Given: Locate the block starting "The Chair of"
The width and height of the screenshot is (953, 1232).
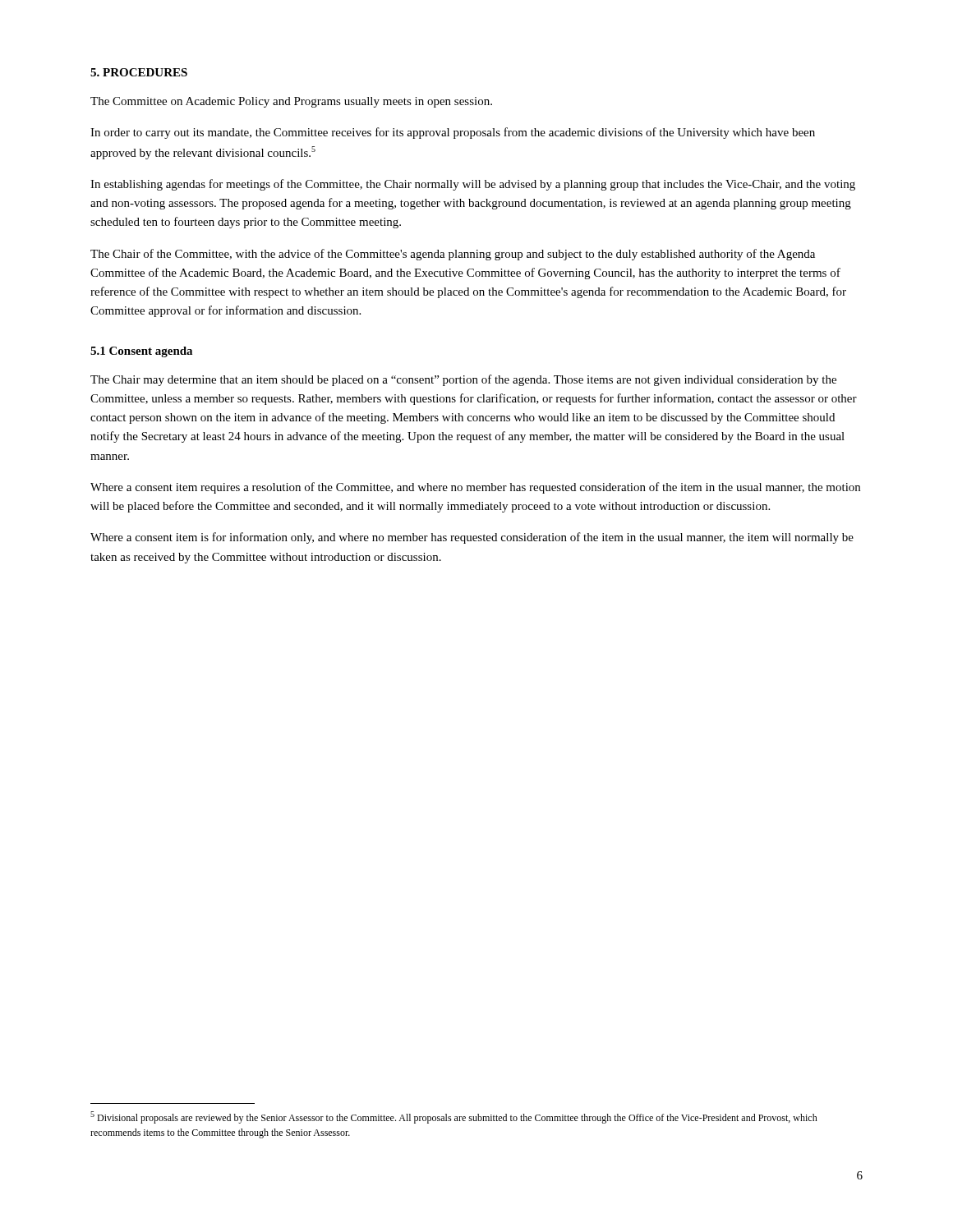Looking at the screenshot, I should coord(476,282).
